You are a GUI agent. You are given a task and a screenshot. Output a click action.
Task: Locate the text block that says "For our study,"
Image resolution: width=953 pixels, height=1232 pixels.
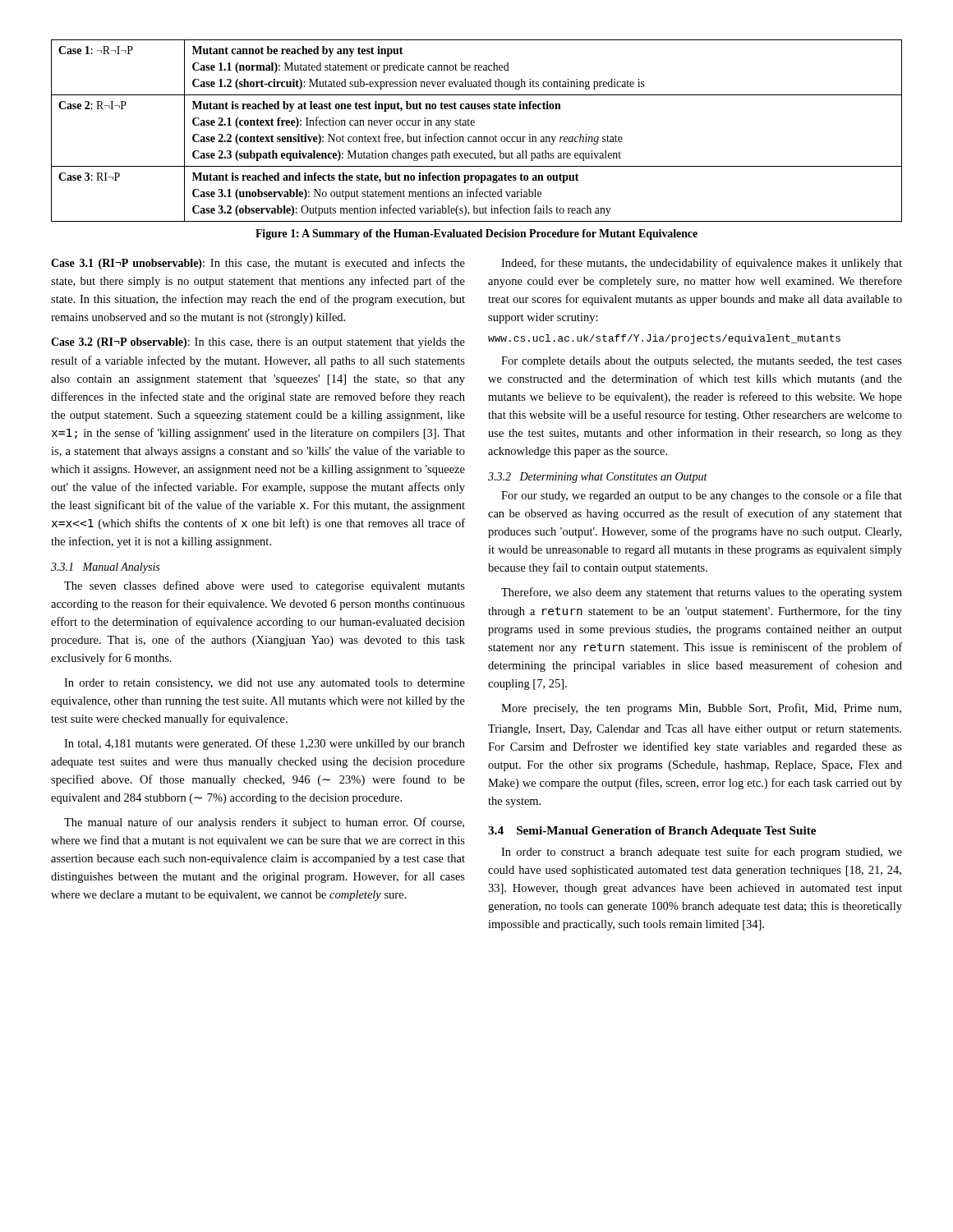point(695,532)
